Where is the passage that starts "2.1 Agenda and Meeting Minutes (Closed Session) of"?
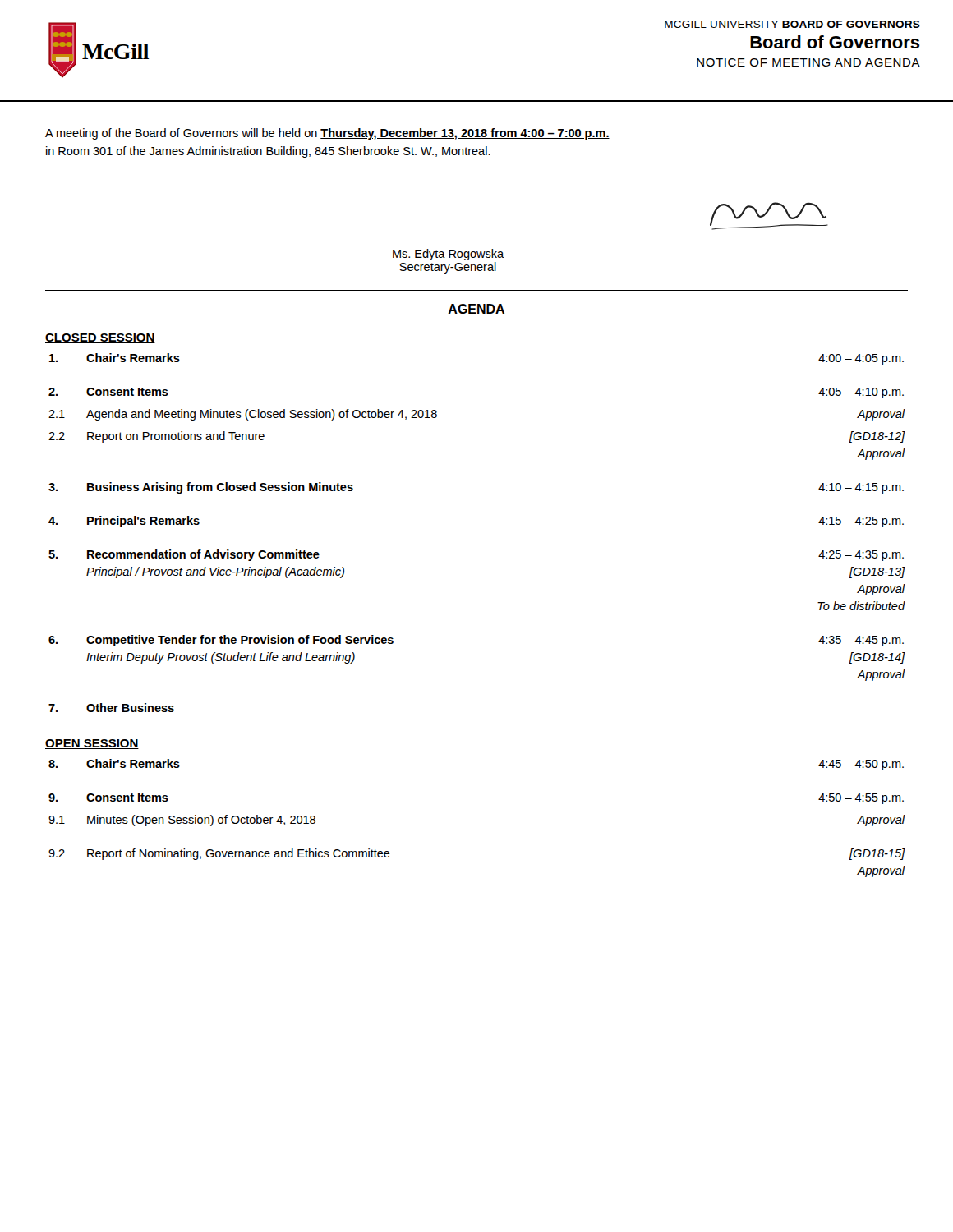Viewport: 953px width, 1232px height. coord(262,414)
